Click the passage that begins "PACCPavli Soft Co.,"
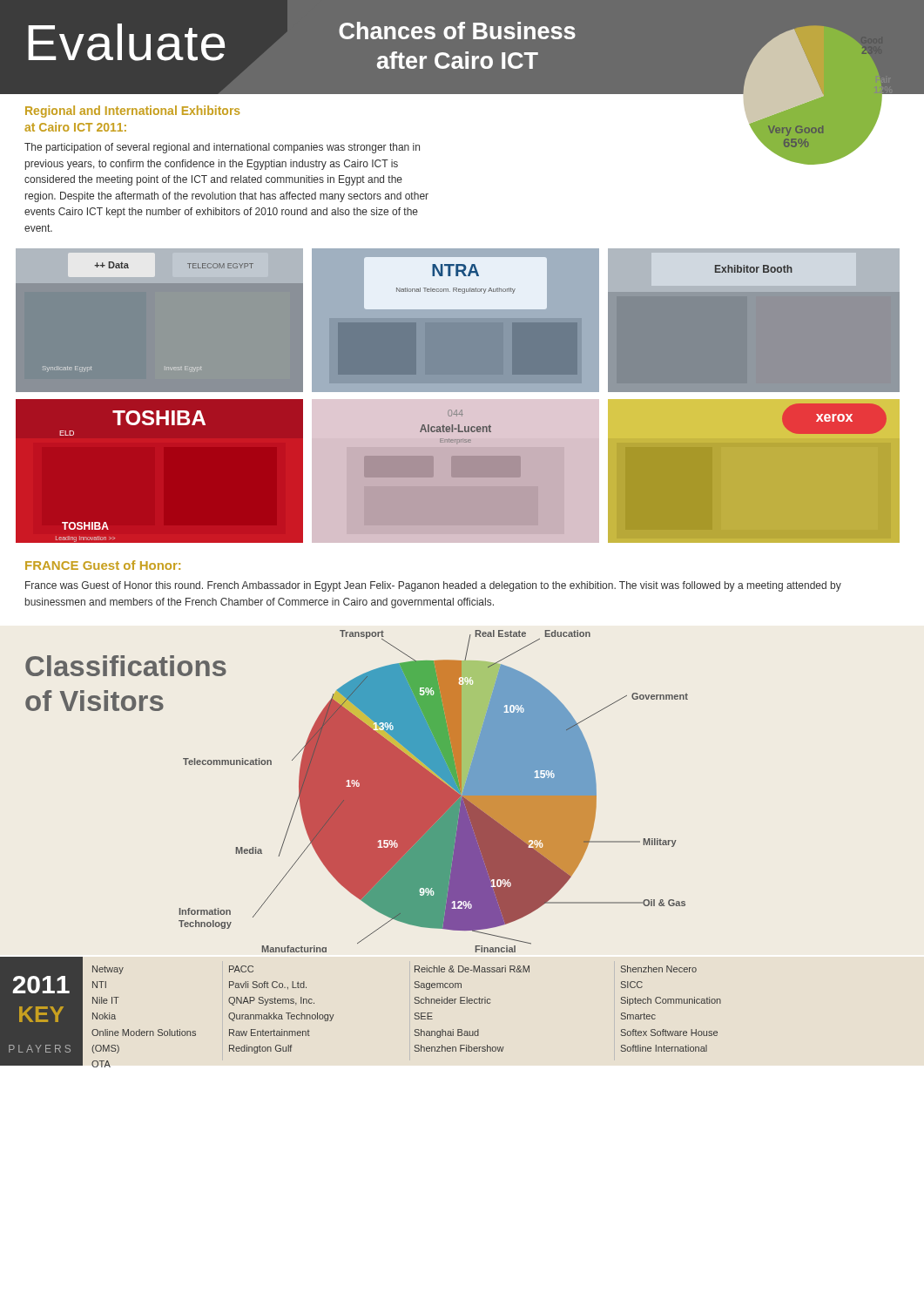 (x=281, y=1008)
